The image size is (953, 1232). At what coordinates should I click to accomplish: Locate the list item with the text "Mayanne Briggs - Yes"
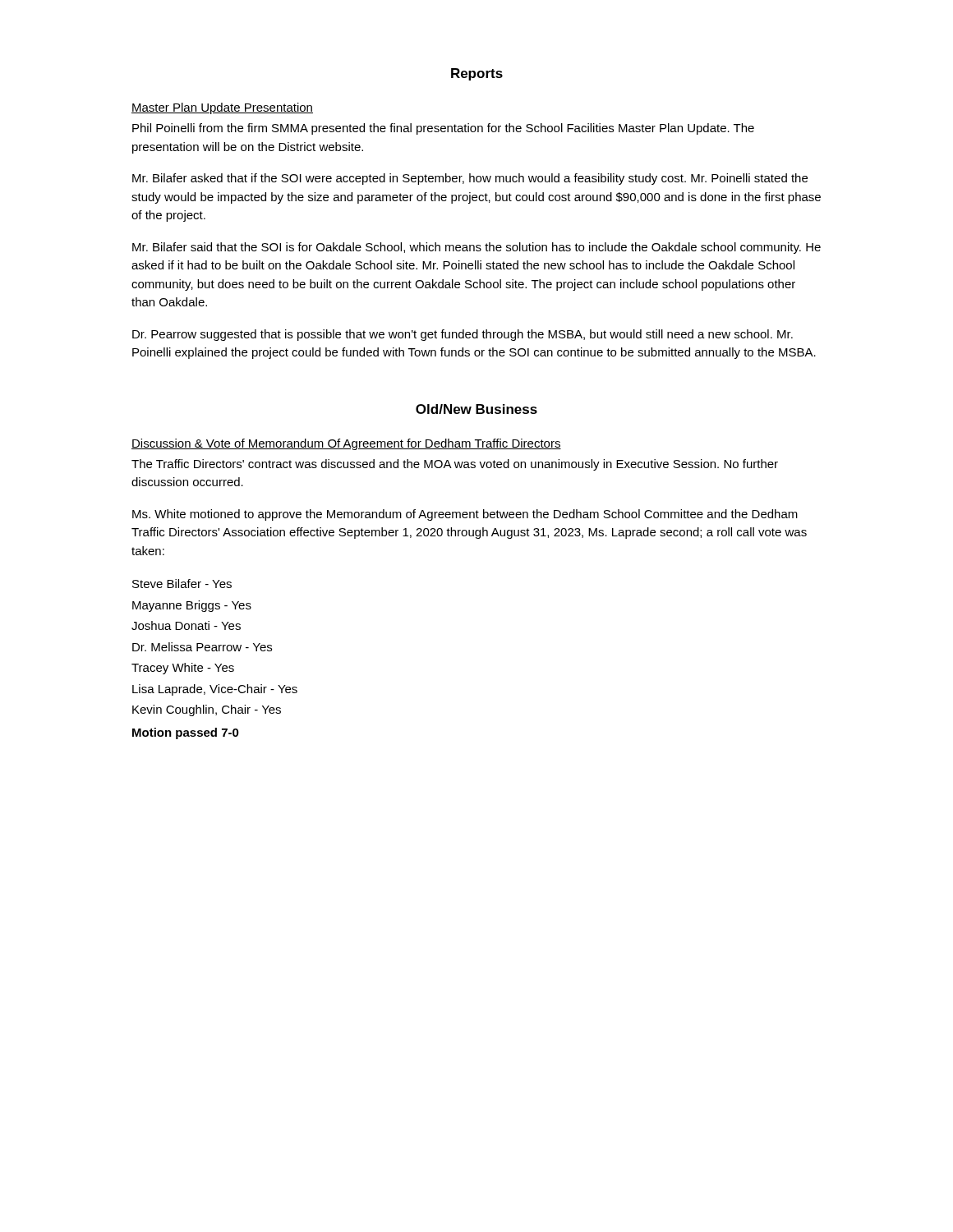(x=192, y=606)
